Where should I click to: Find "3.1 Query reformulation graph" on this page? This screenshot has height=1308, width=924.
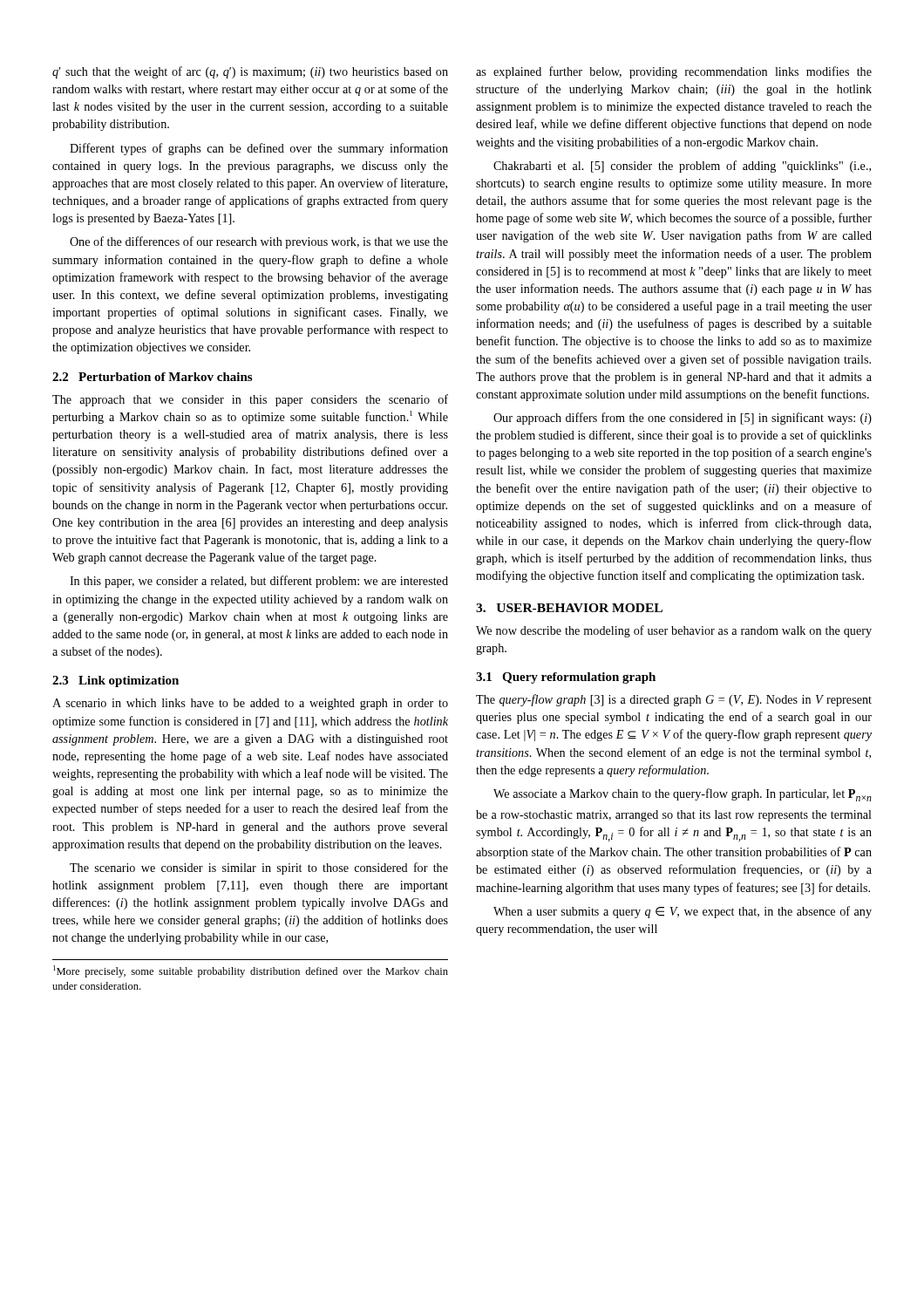(566, 678)
